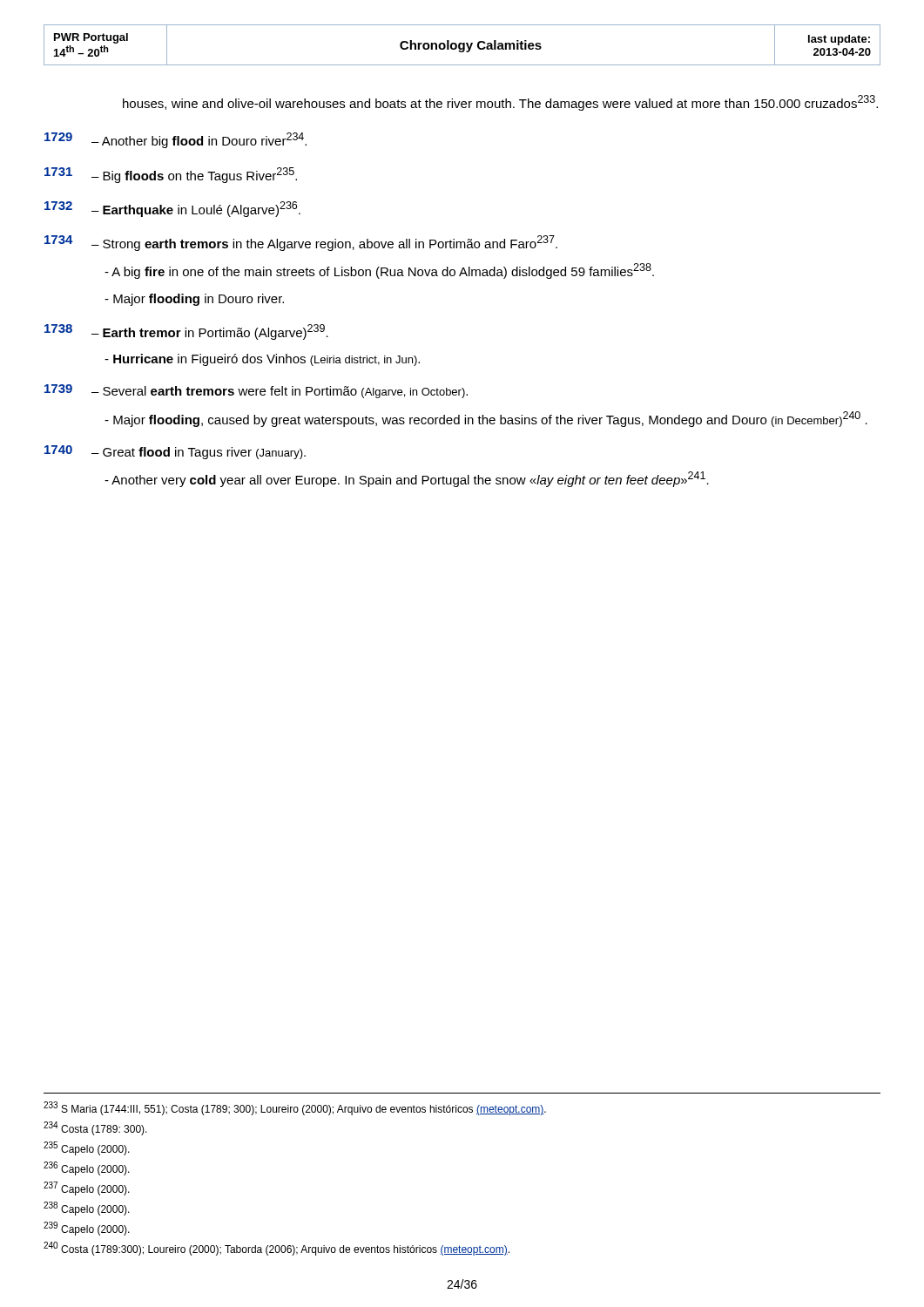Click on the element starting "1740 – Great flood in"

click(x=462, y=466)
